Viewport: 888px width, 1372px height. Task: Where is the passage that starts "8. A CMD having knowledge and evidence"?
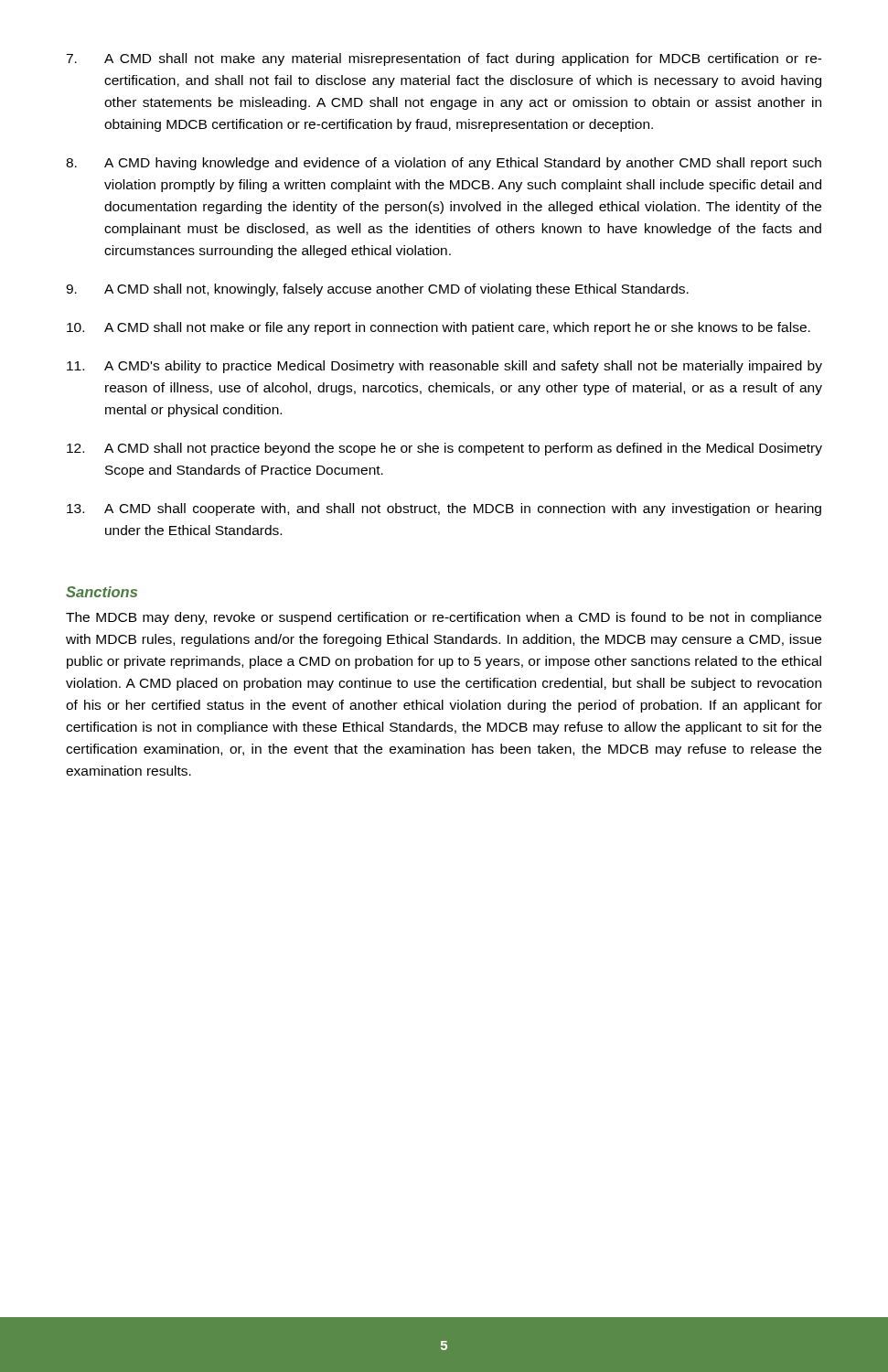(444, 207)
